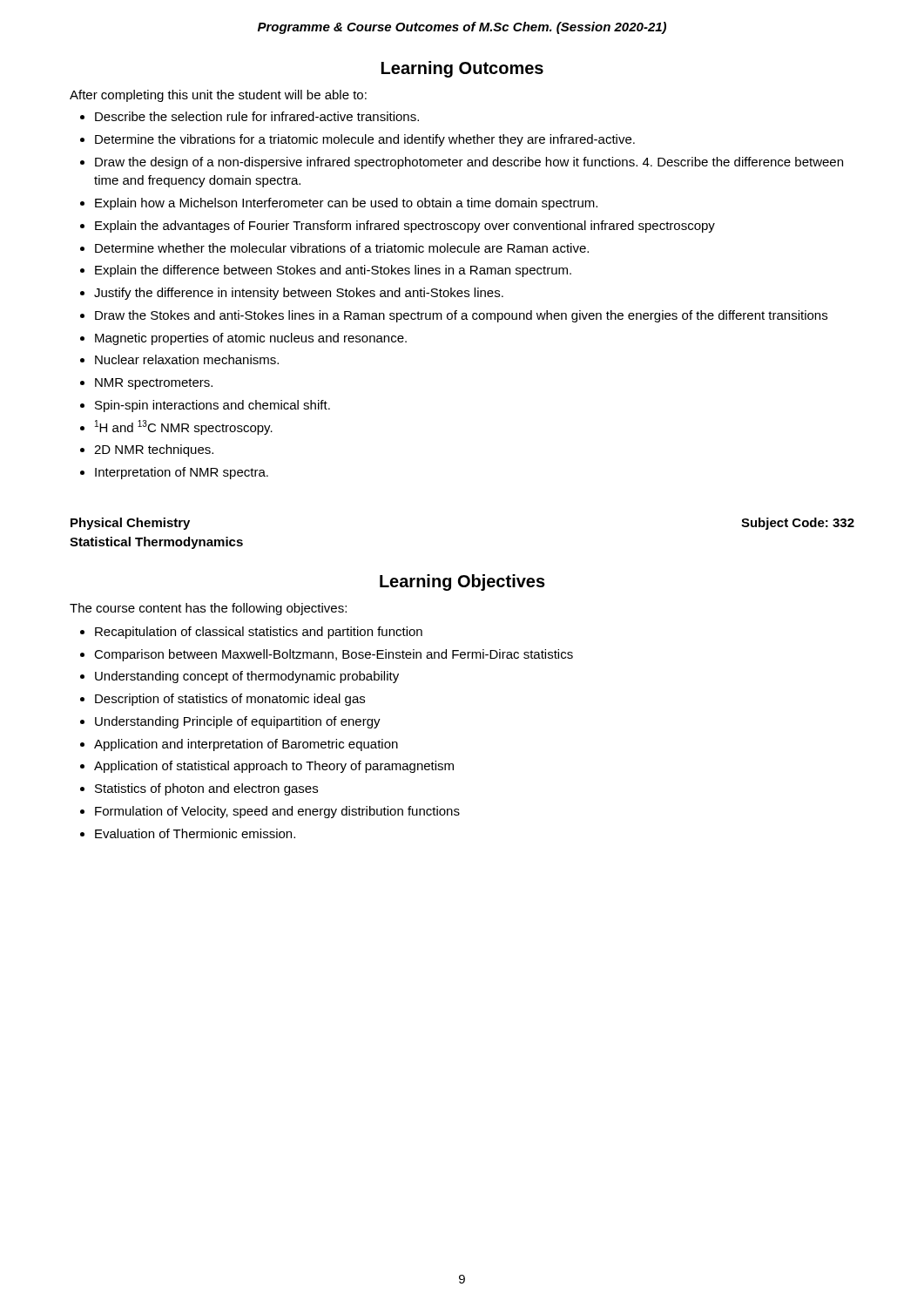The width and height of the screenshot is (924, 1307).
Task: Click on the block starting "Recapitulation of classical statistics and partition function"
Action: 259,631
